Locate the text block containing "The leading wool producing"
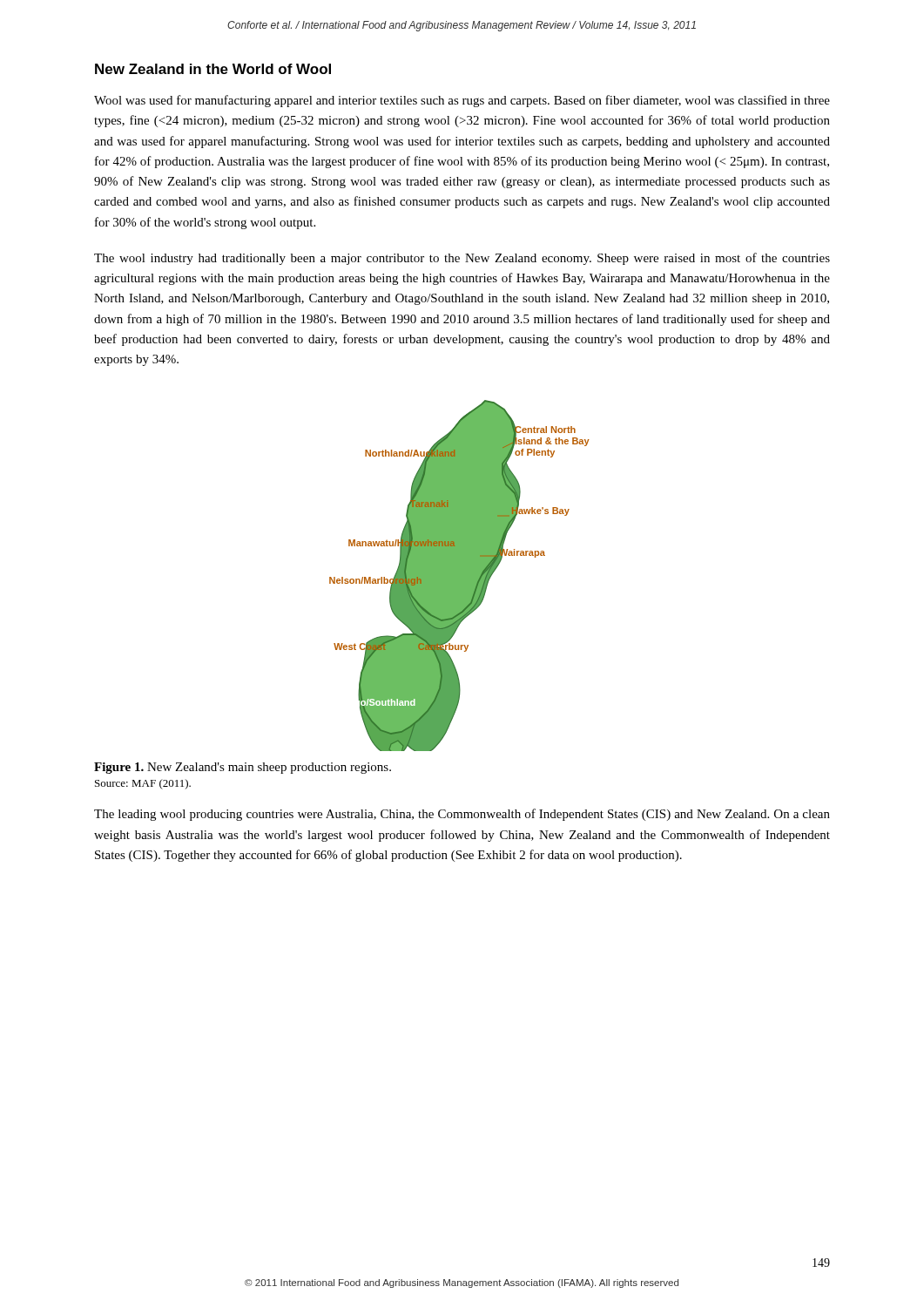This screenshot has width=924, height=1307. click(x=462, y=834)
